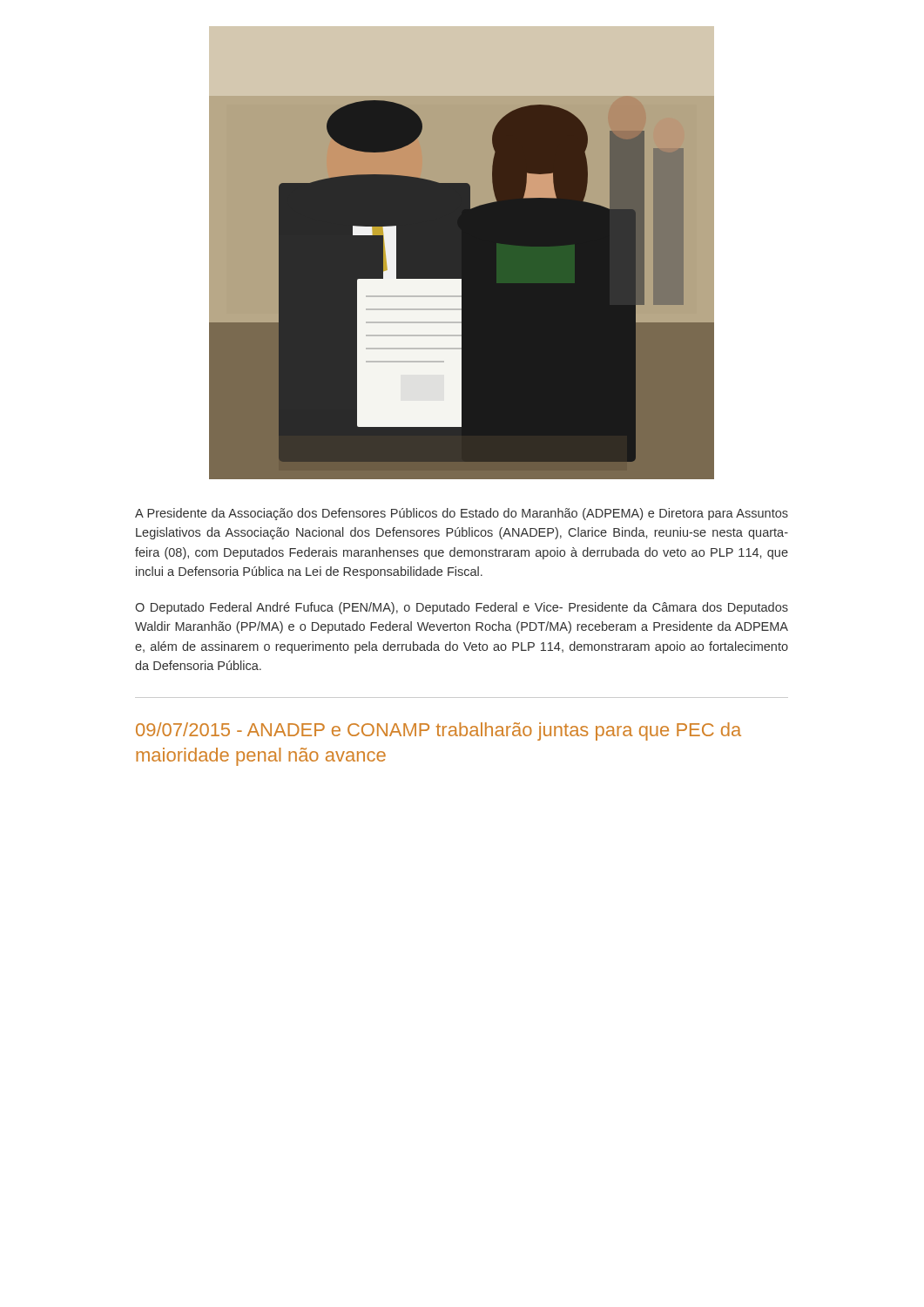Select the photo
924x1307 pixels.
tap(462, 253)
